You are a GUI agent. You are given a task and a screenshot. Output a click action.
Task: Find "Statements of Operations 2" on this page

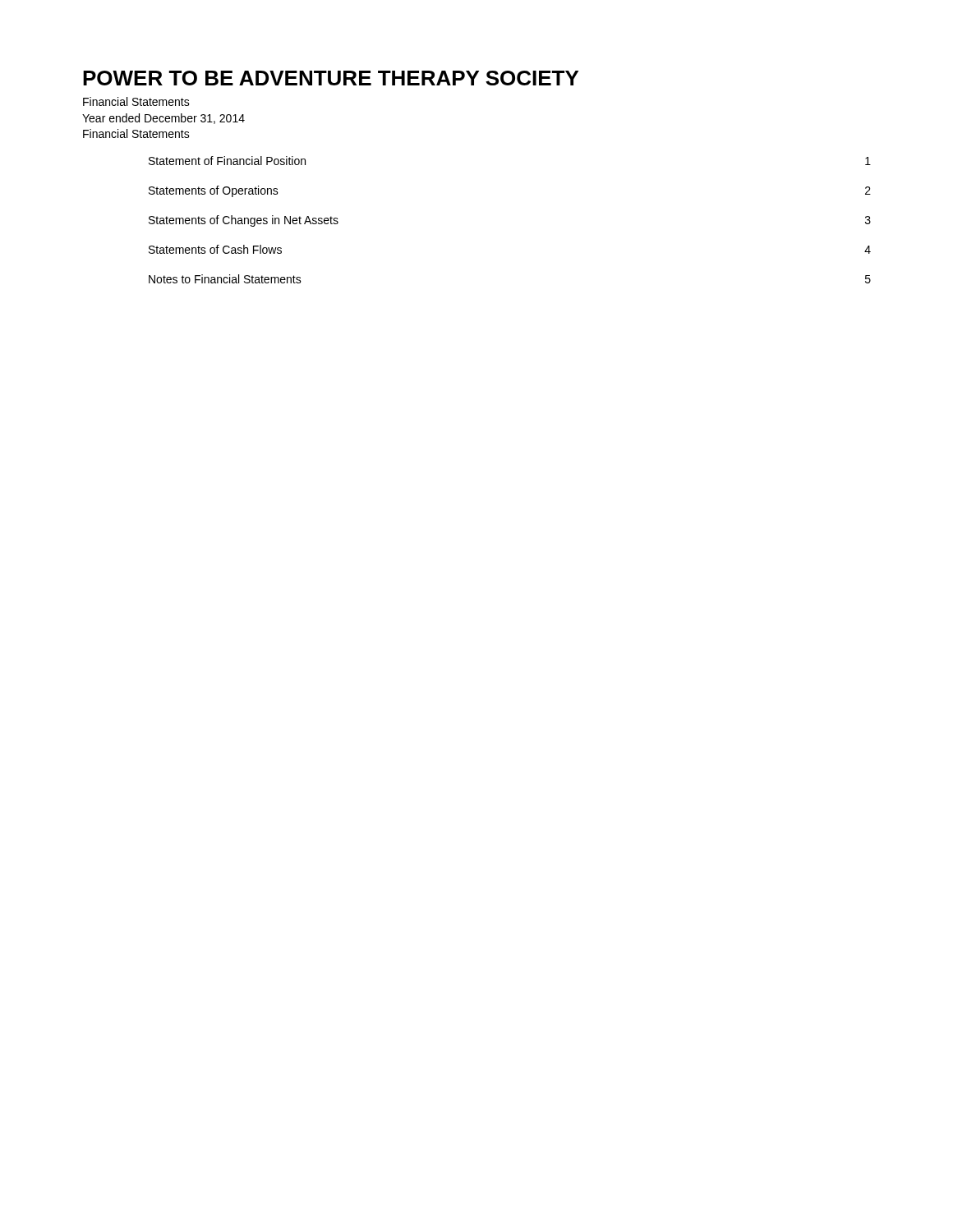214,191
